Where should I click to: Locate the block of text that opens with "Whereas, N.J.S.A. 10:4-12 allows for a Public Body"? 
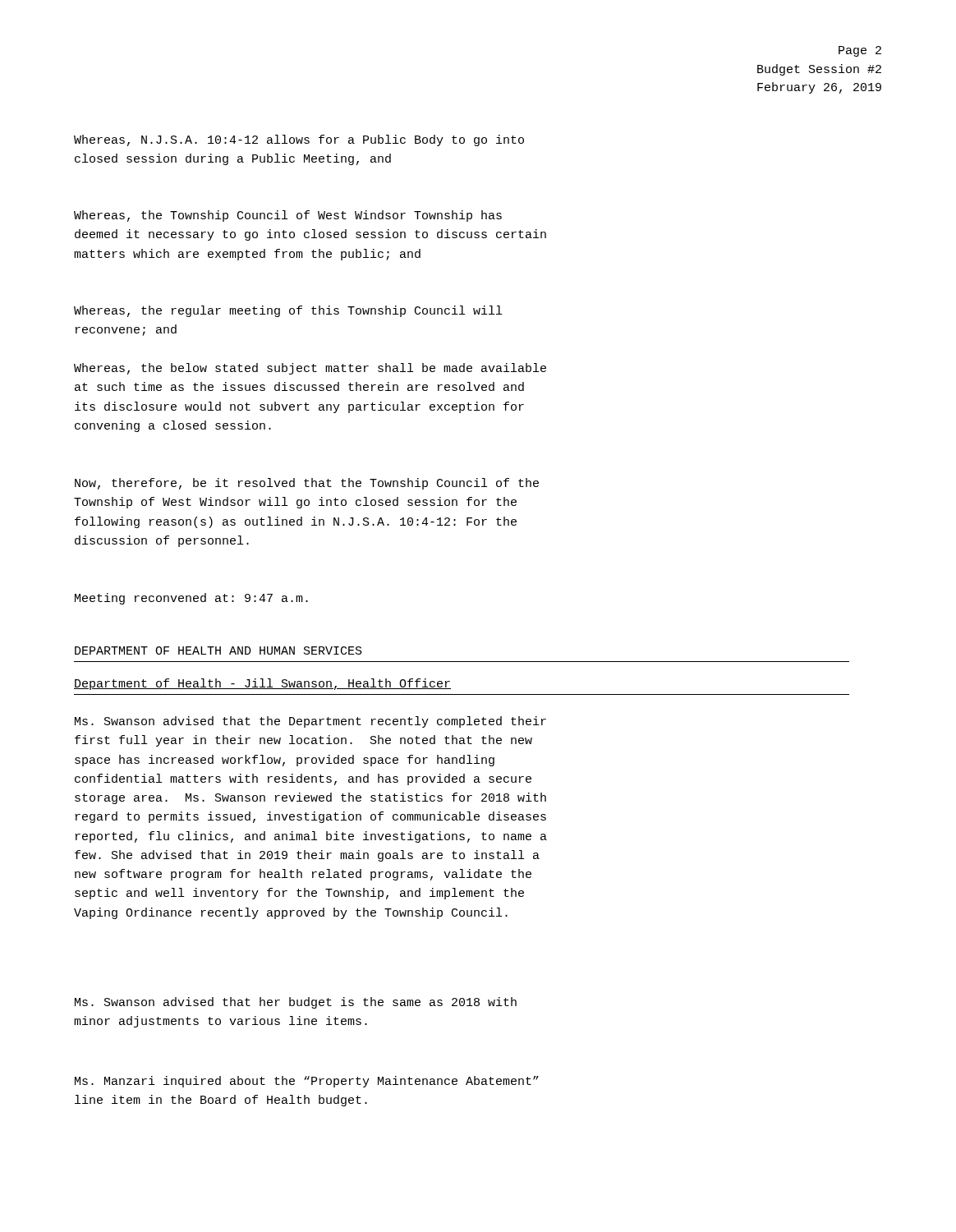click(x=299, y=150)
